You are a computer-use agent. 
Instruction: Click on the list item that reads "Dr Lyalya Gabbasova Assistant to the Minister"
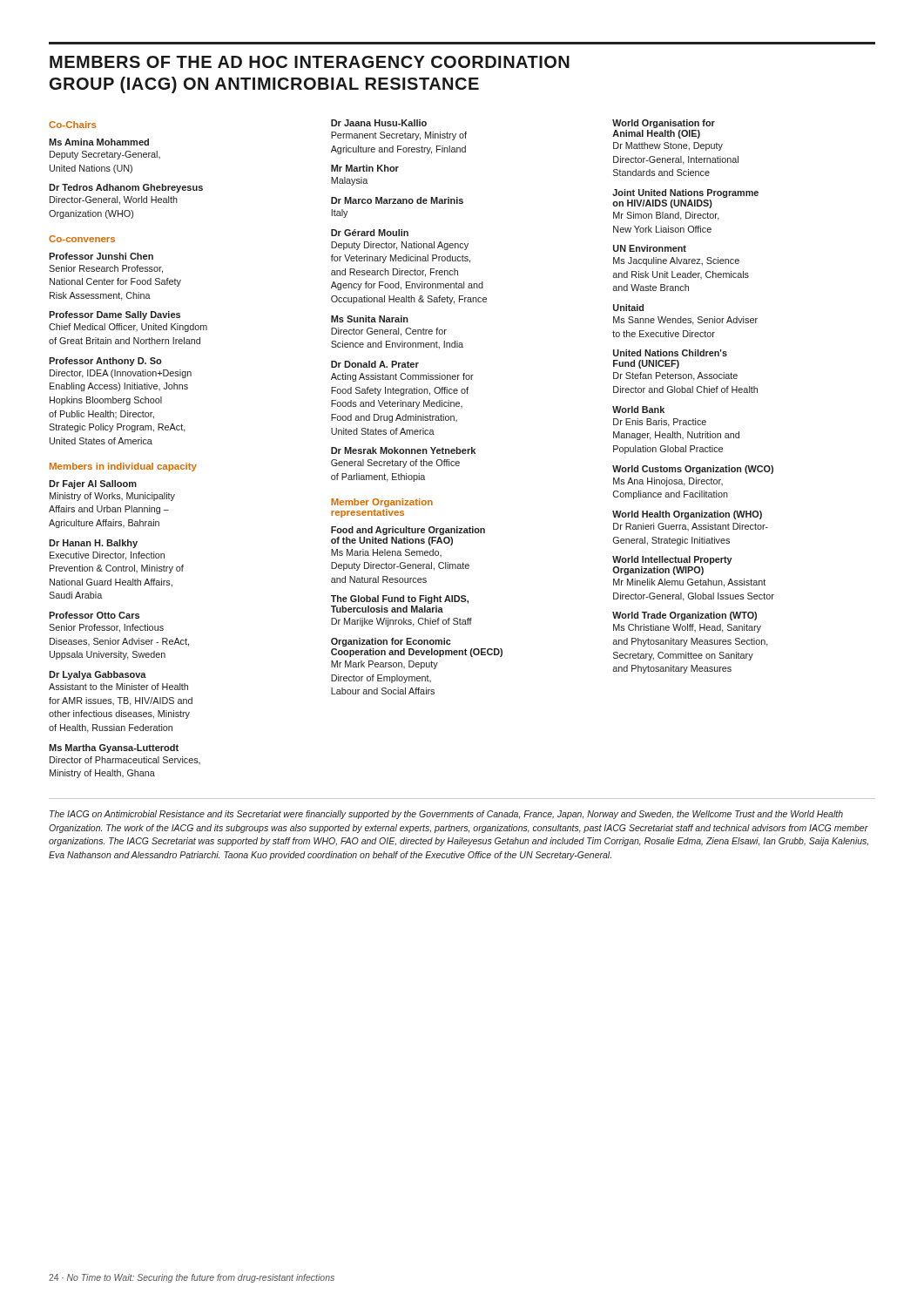[x=180, y=702]
